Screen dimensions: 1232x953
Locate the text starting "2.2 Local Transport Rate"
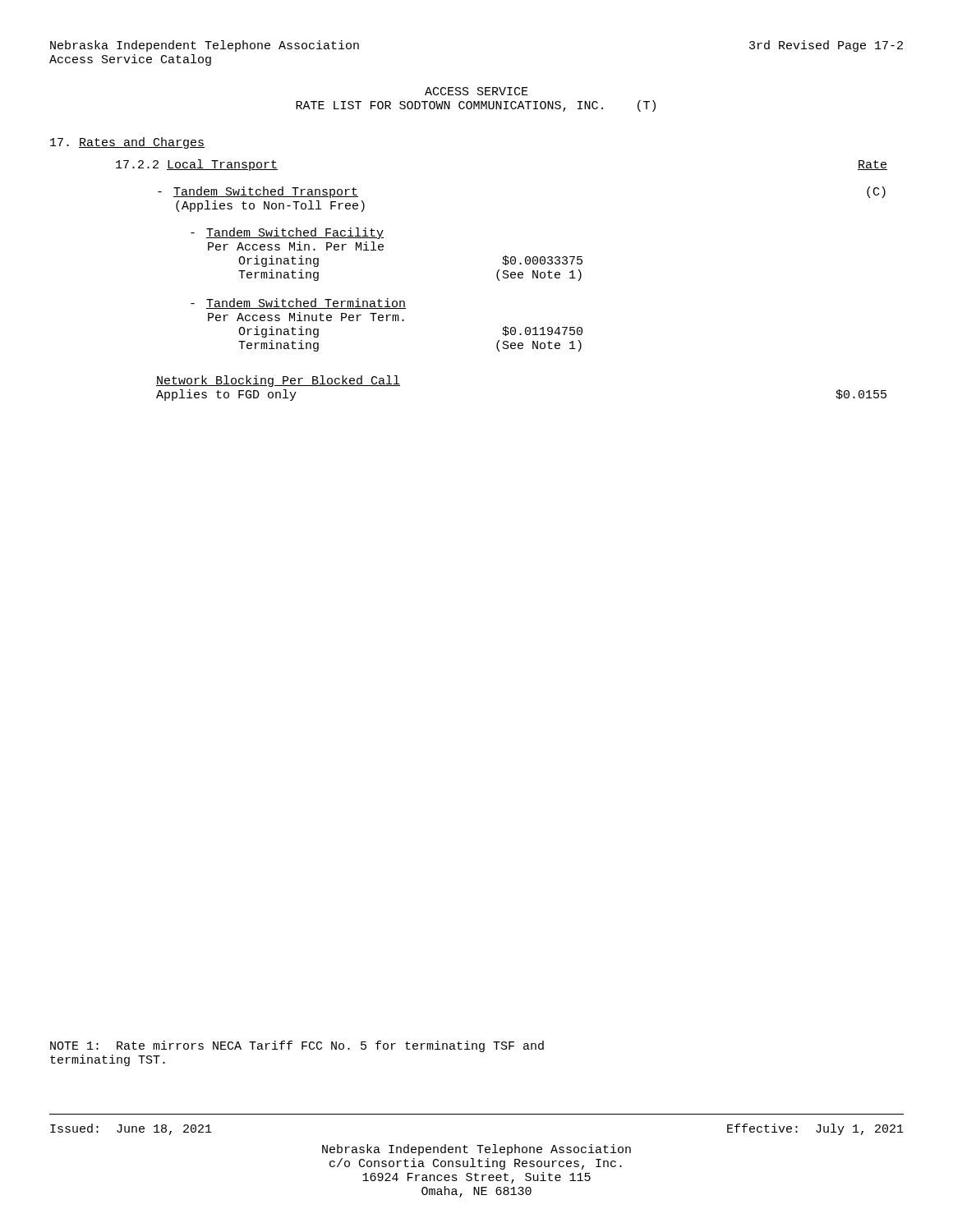[x=207, y=170]
